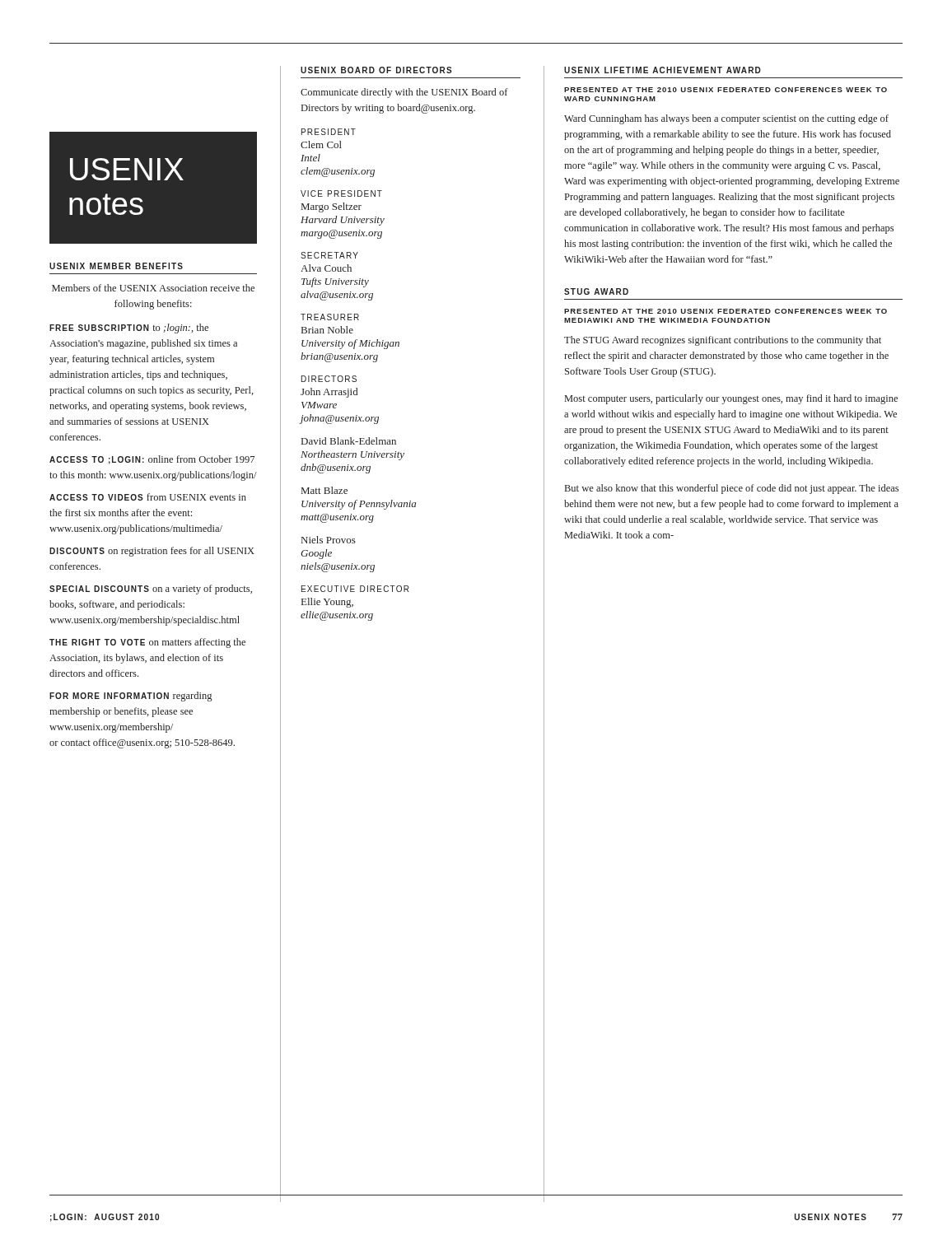952x1235 pixels.
Task: Locate the text with the text "David Blank-Edelman Northeastern University dnb@usenix.org"
Action: [x=411, y=454]
